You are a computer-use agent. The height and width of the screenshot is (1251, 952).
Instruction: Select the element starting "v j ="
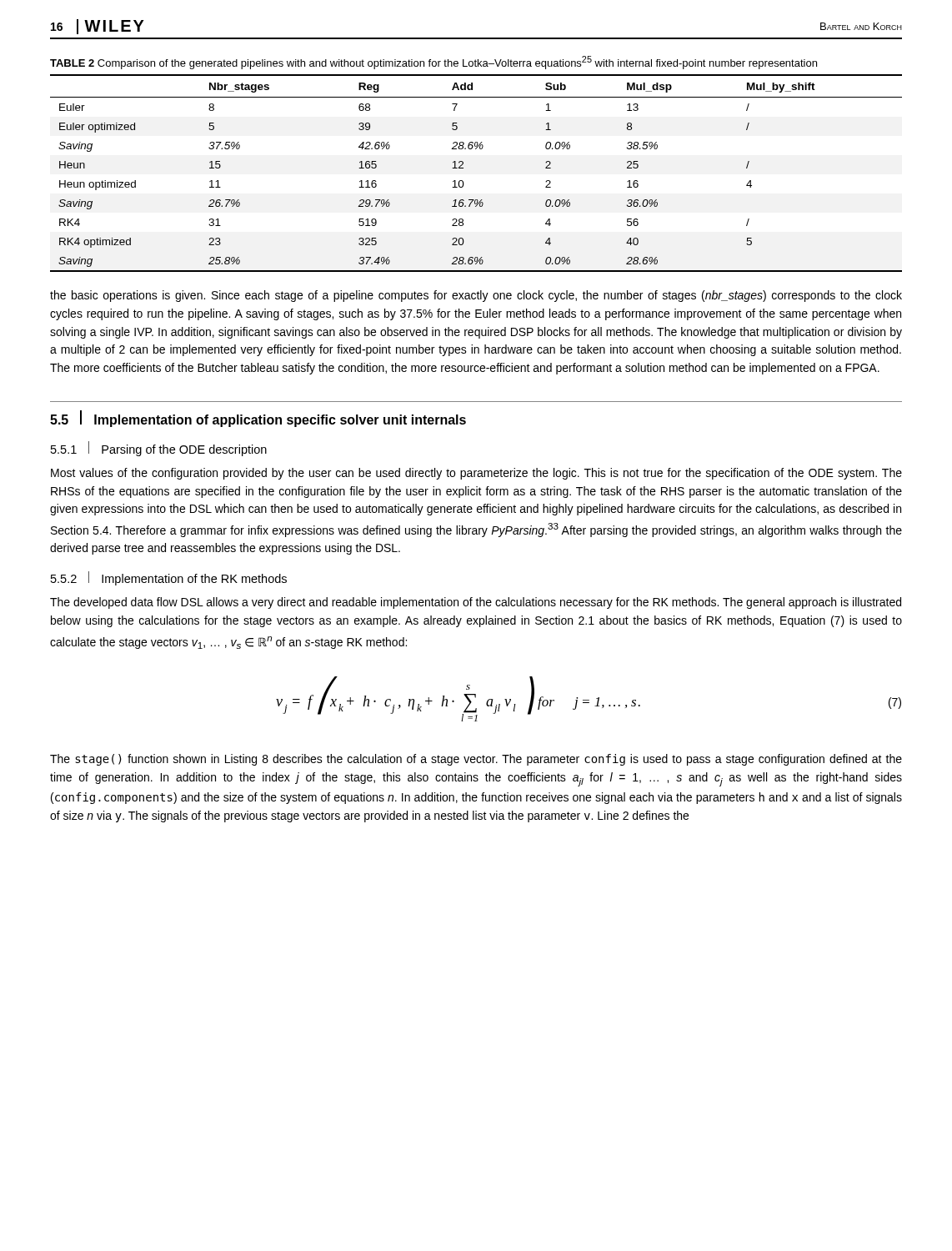pos(589,702)
